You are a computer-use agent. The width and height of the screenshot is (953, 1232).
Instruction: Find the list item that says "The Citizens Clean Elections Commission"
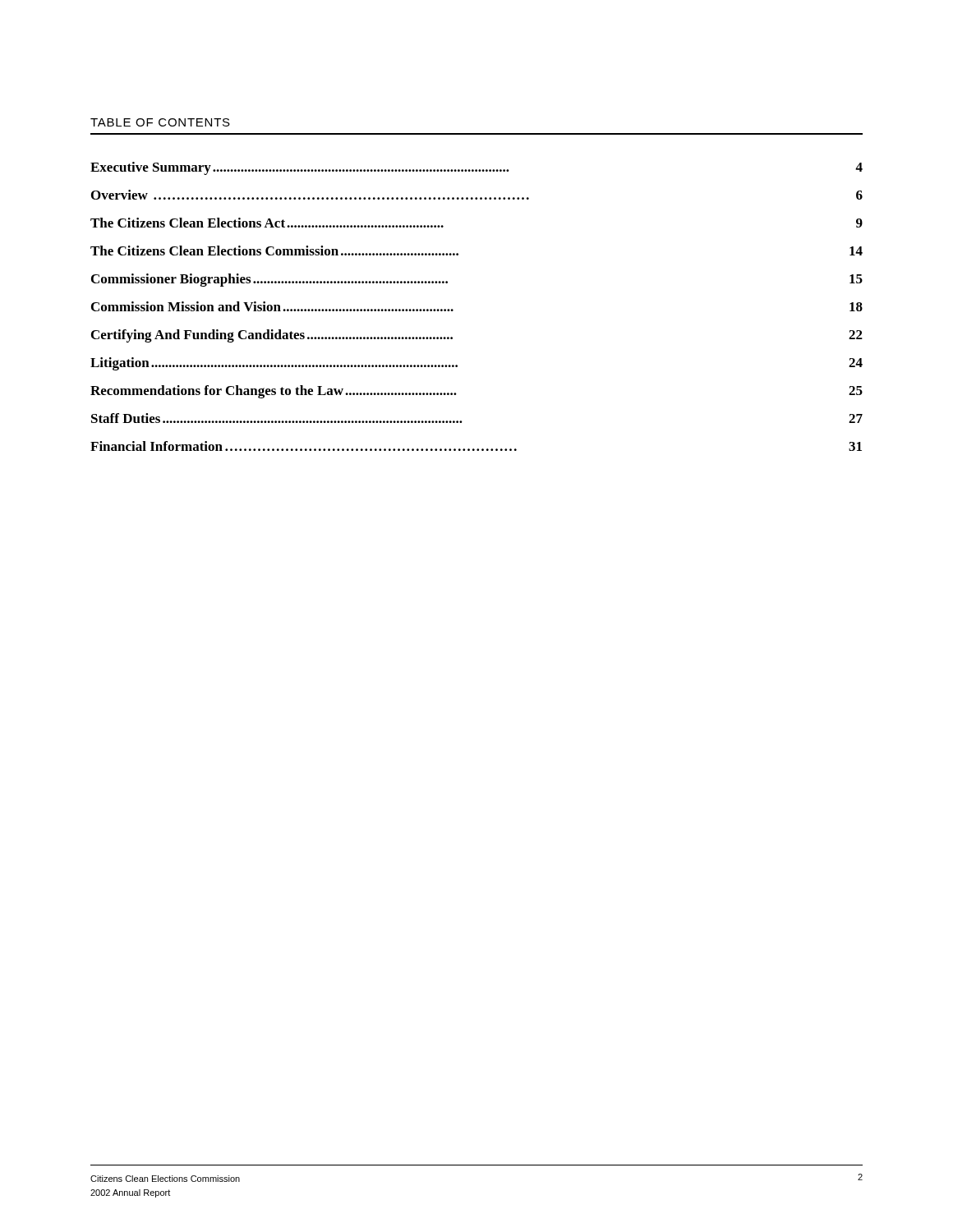tap(278, 249)
